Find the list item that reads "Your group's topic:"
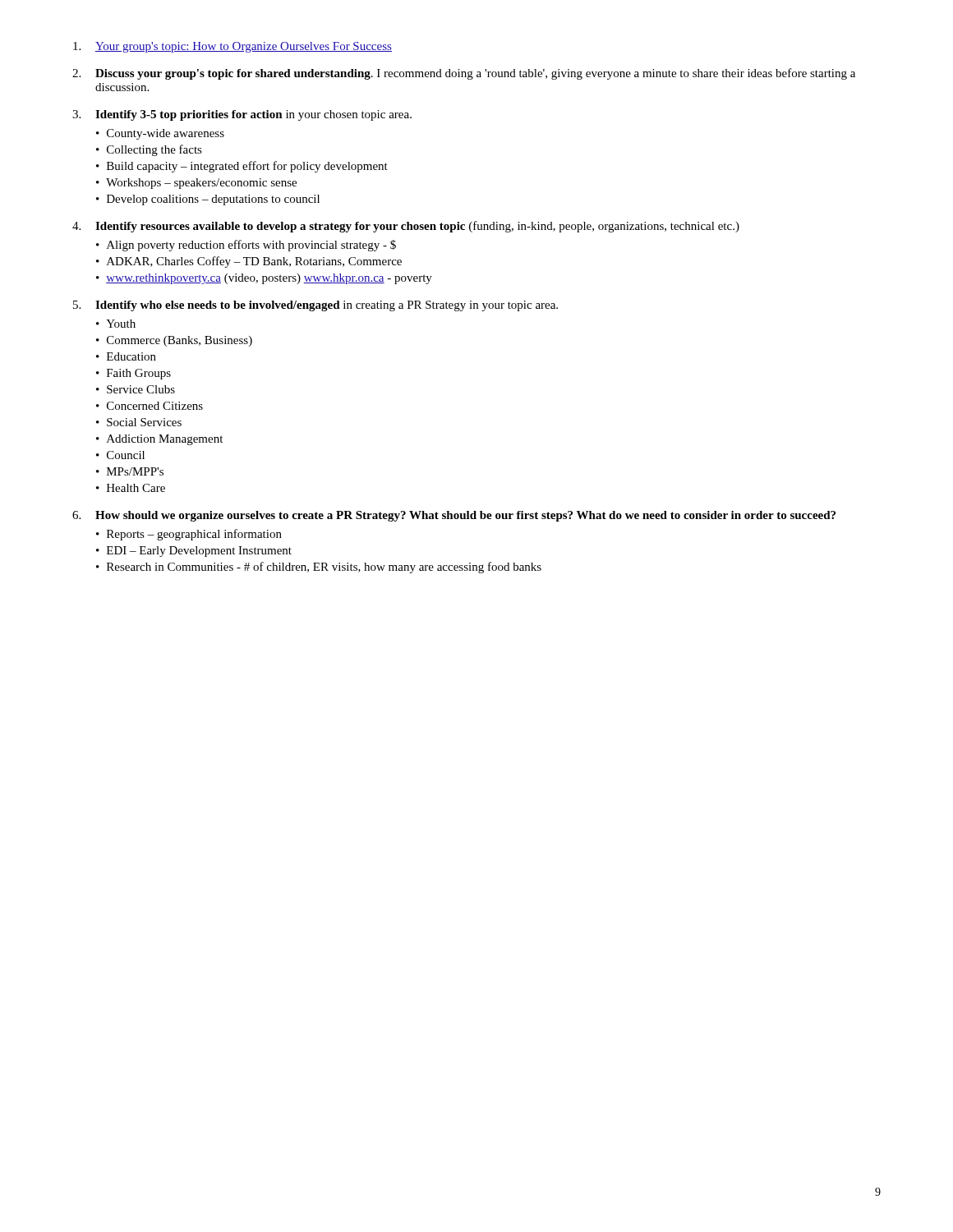The width and height of the screenshot is (953, 1232). [232, 47]
